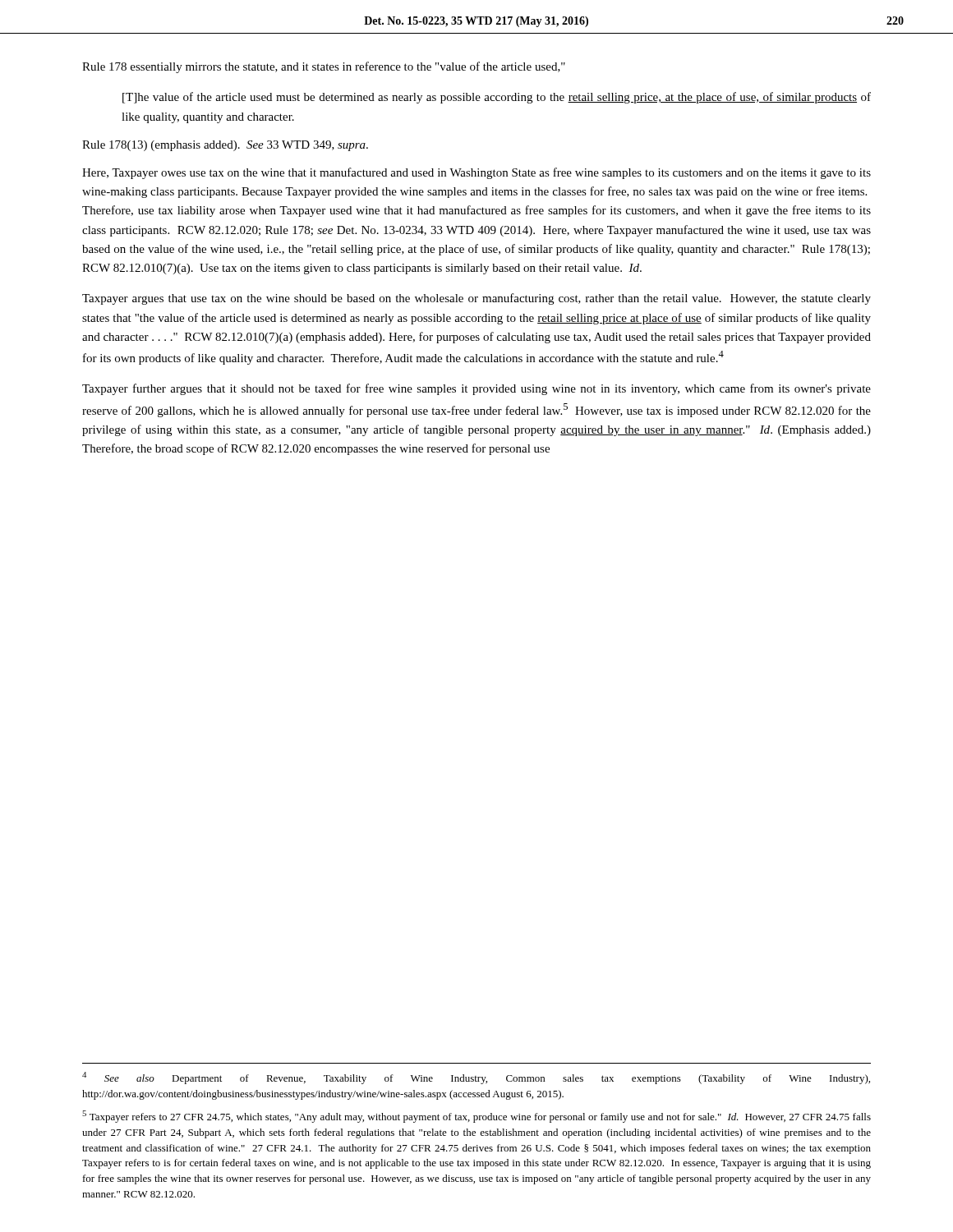Find the text starting "Rule 178 essentially mirrors the statute,"
This screenshot has width=953, height=1232.
(324, 67)
